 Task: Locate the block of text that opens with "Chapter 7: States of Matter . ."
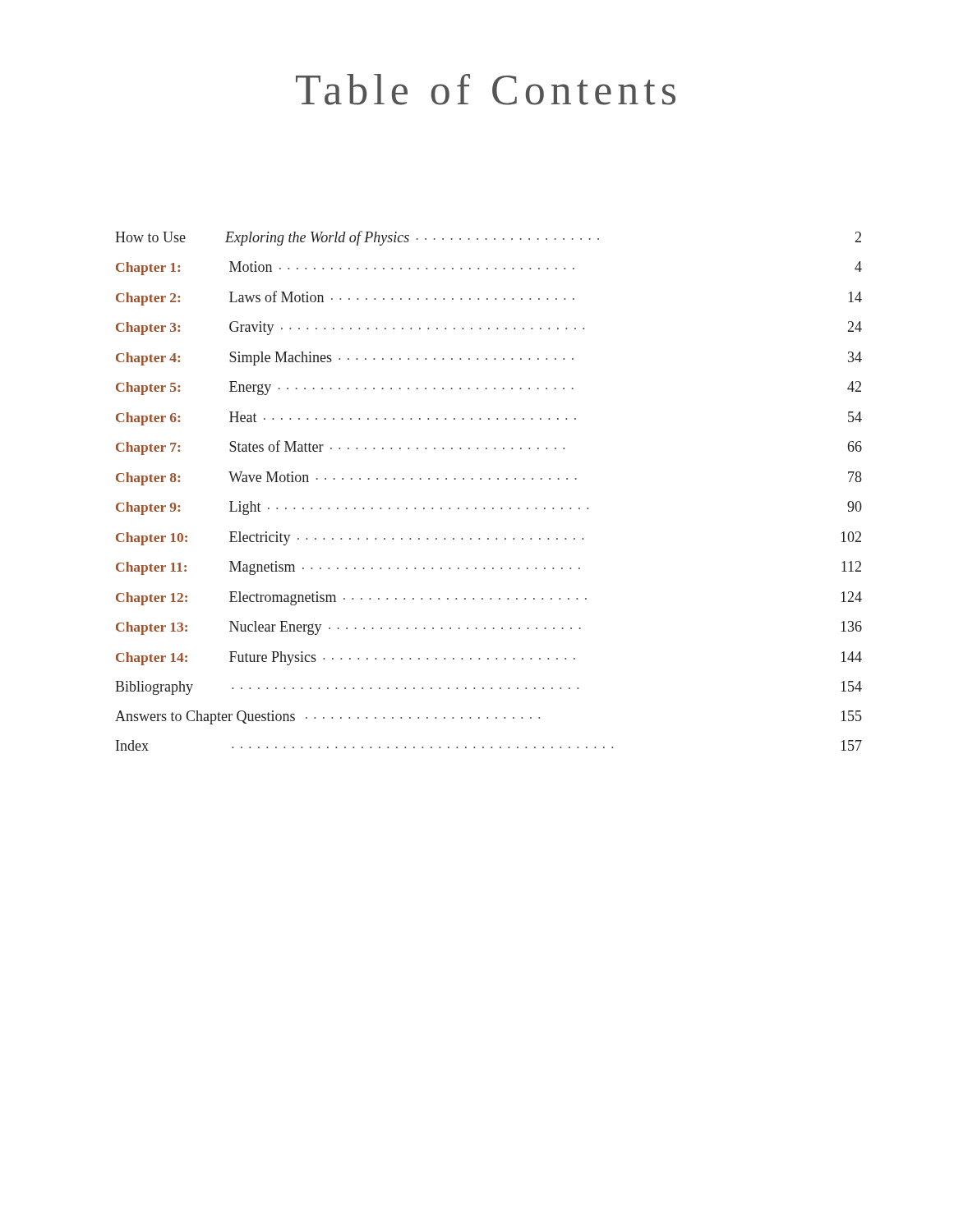pos(488,447)
